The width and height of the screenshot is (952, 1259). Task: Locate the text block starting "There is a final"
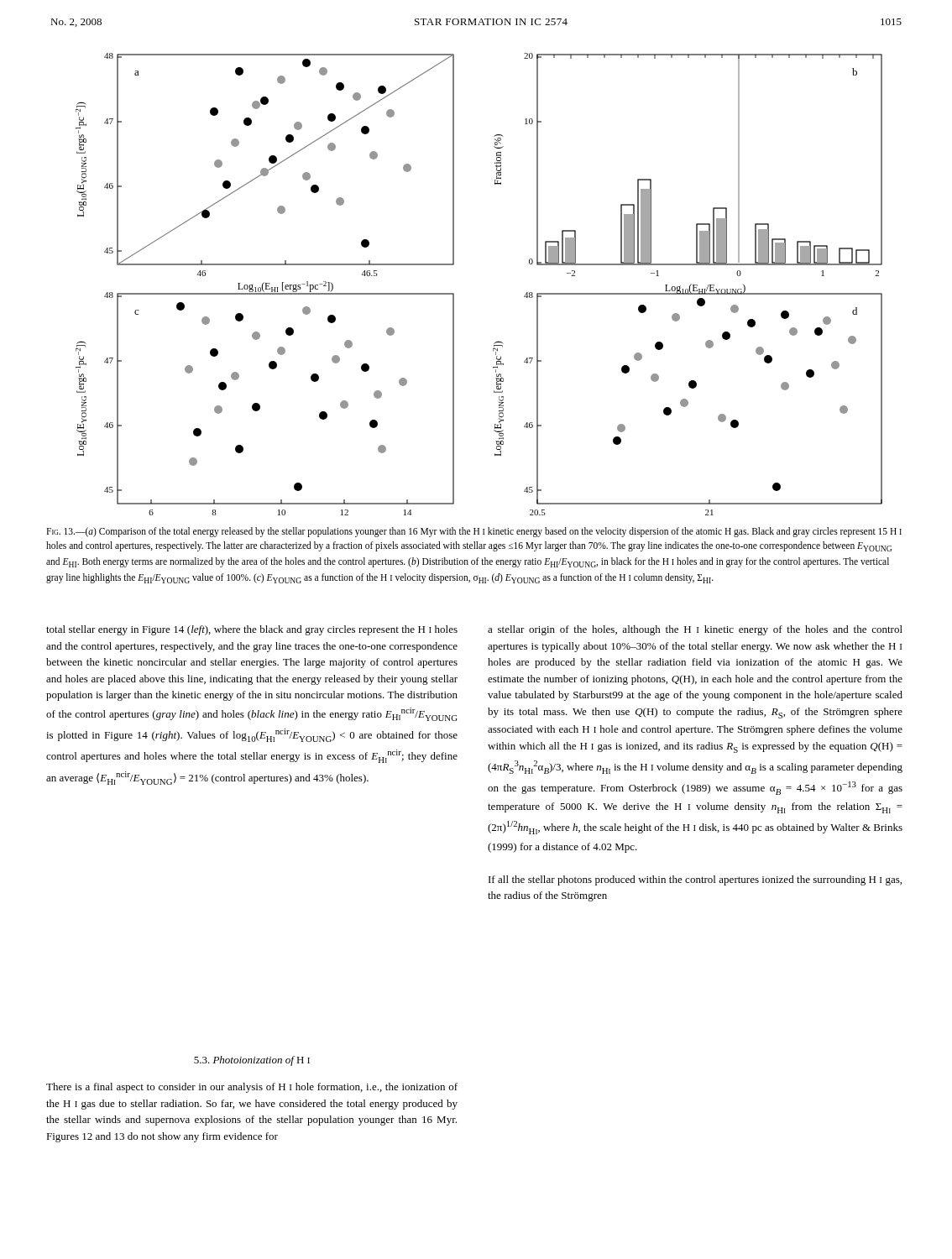(x=252, y=1111)
